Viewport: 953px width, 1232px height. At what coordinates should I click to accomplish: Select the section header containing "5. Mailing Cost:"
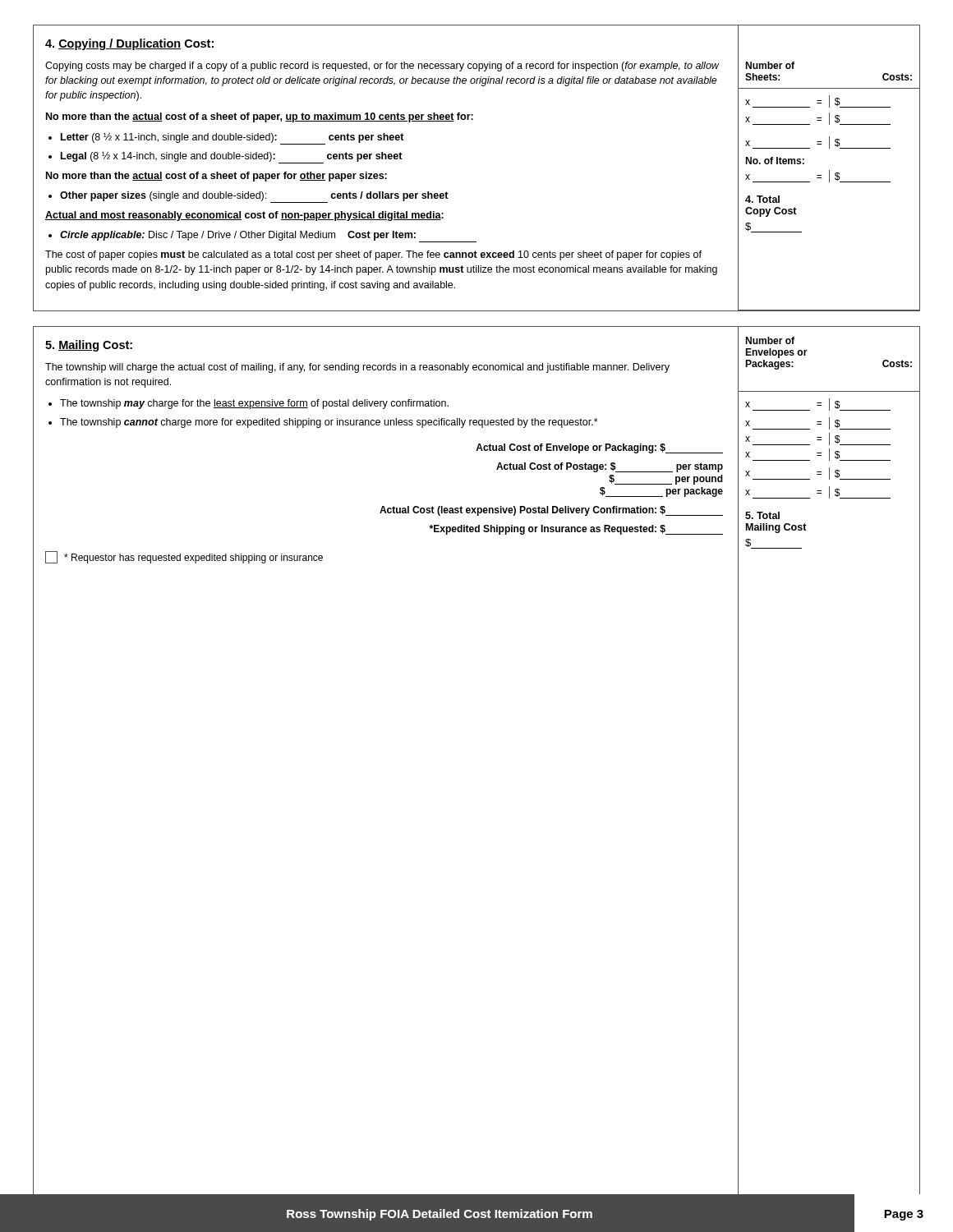(x=89, y=345)
